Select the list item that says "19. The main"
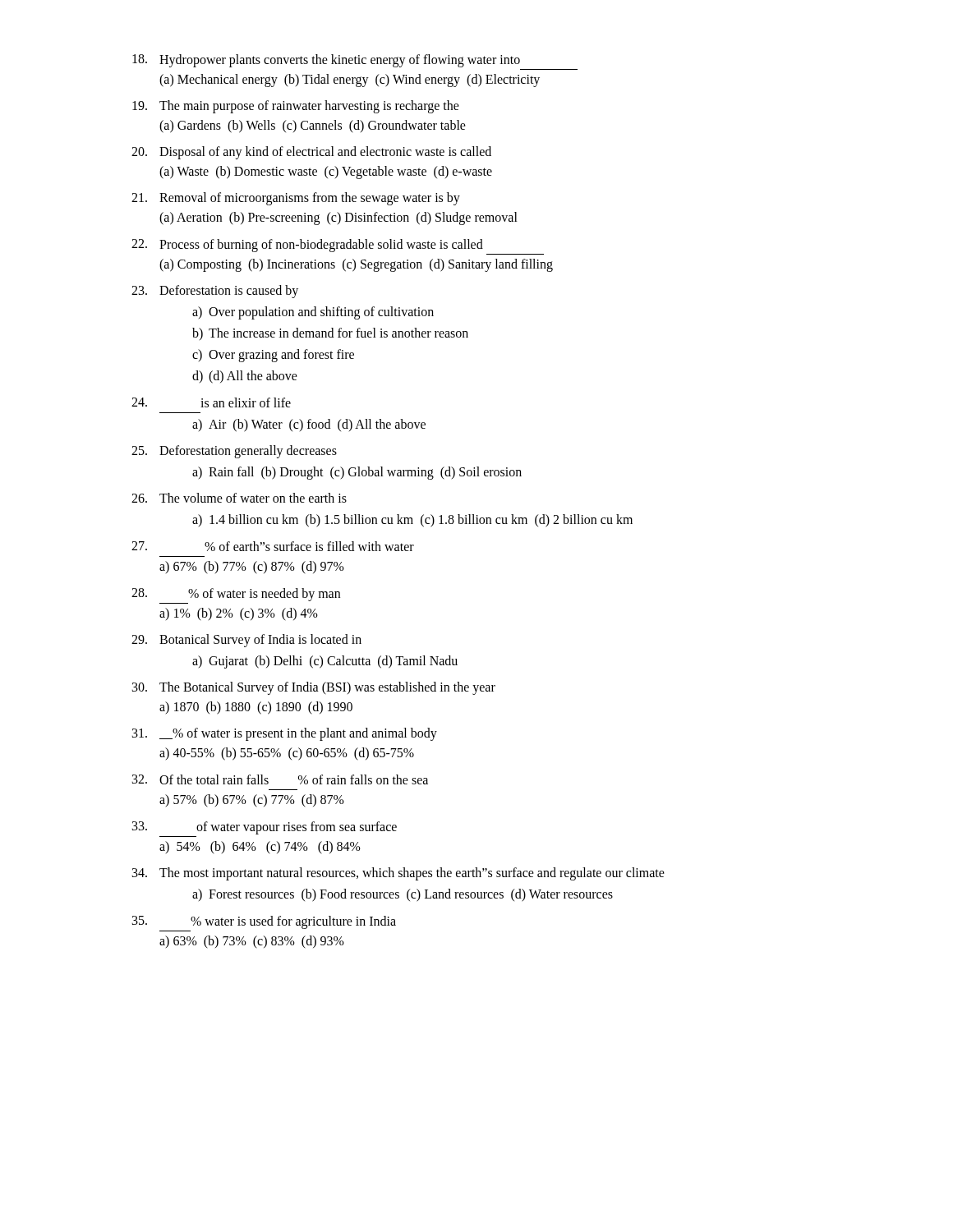The image size is (953, 1232). (296, 107)
